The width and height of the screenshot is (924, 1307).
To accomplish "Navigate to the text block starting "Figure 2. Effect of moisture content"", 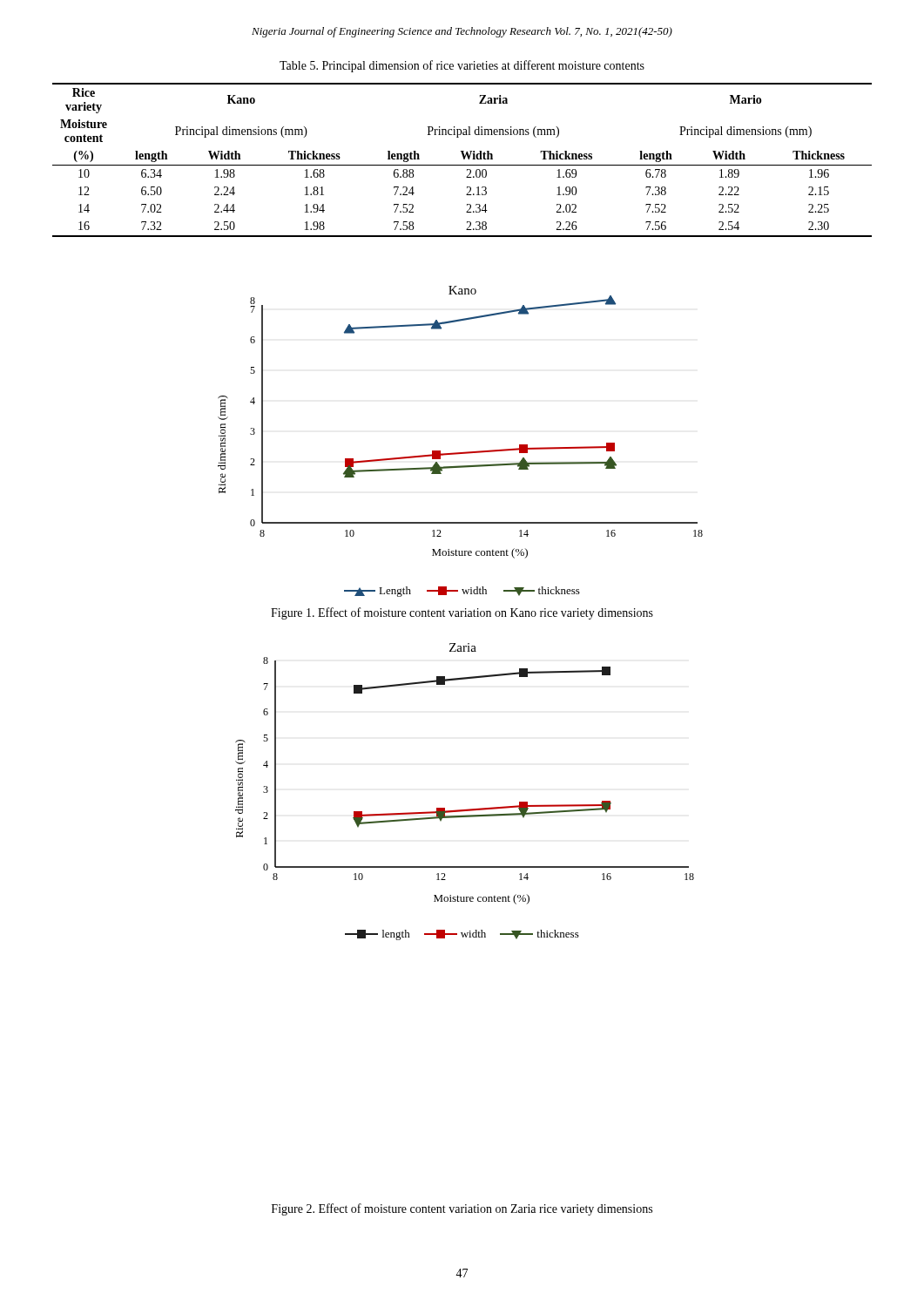I will coord(462,1209).
